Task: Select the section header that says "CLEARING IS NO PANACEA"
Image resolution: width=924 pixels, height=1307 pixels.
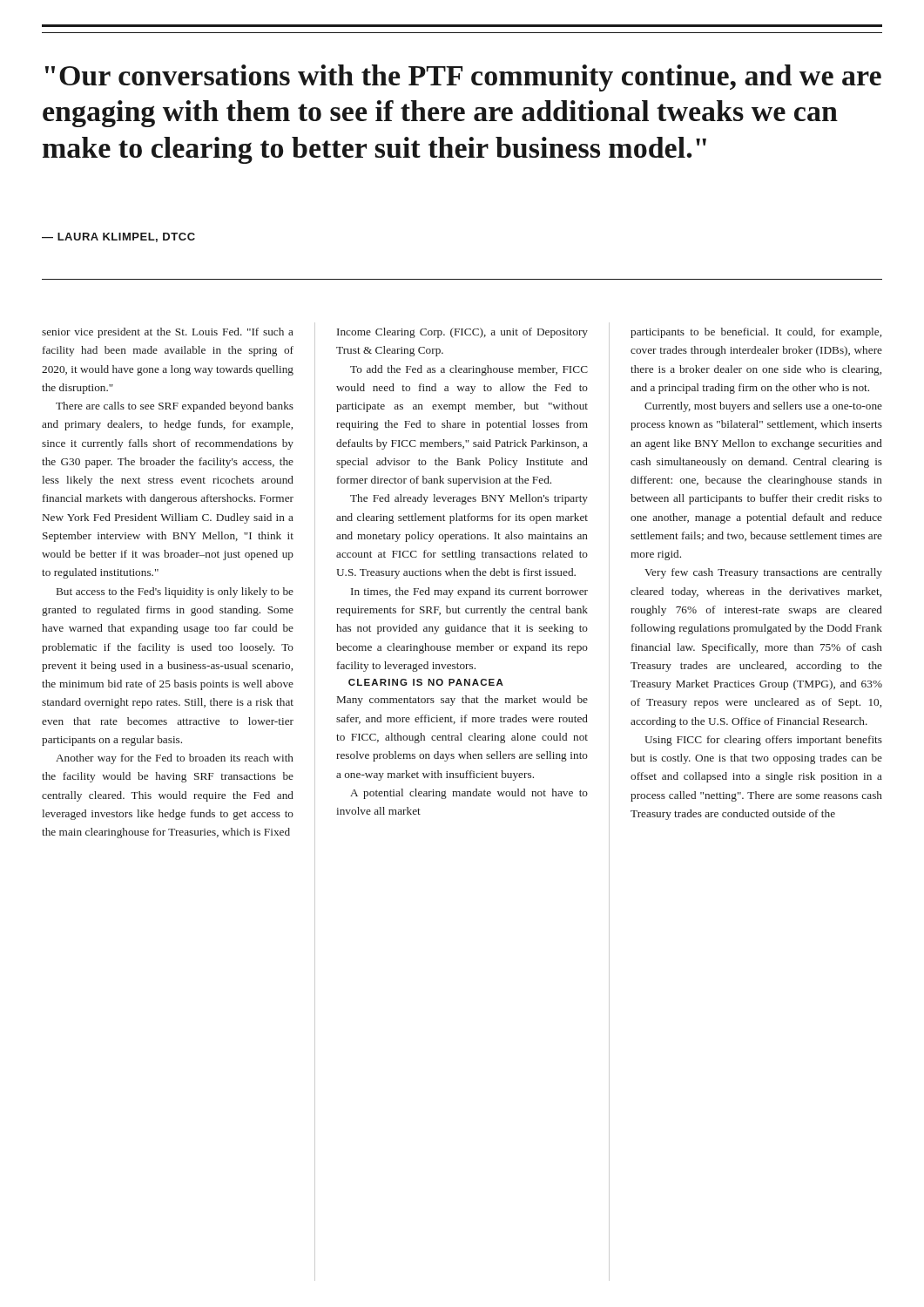Action: pyautogui.click(x=426, y=682)
